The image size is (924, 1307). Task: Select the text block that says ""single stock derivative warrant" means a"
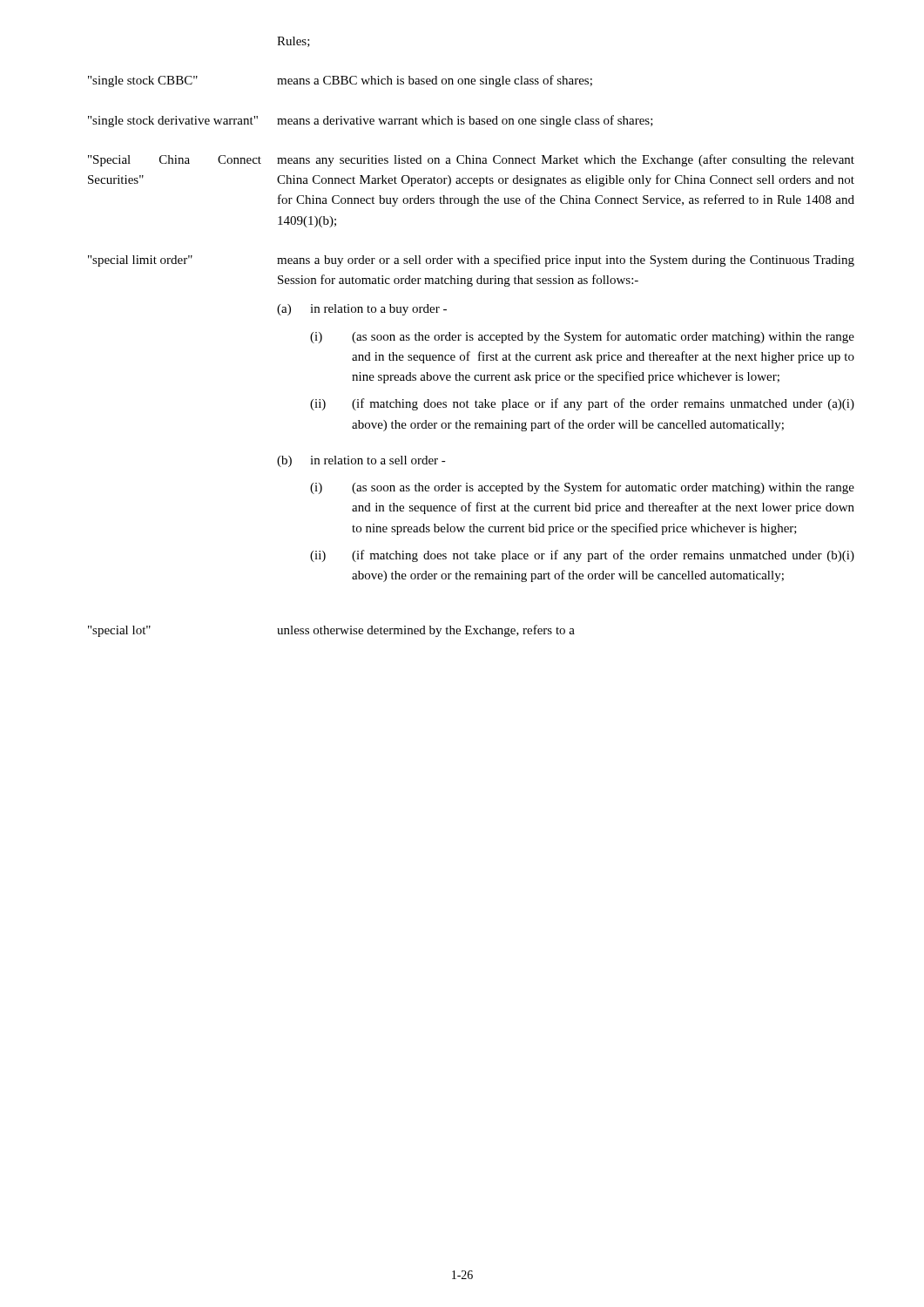[x=471, y=120]
